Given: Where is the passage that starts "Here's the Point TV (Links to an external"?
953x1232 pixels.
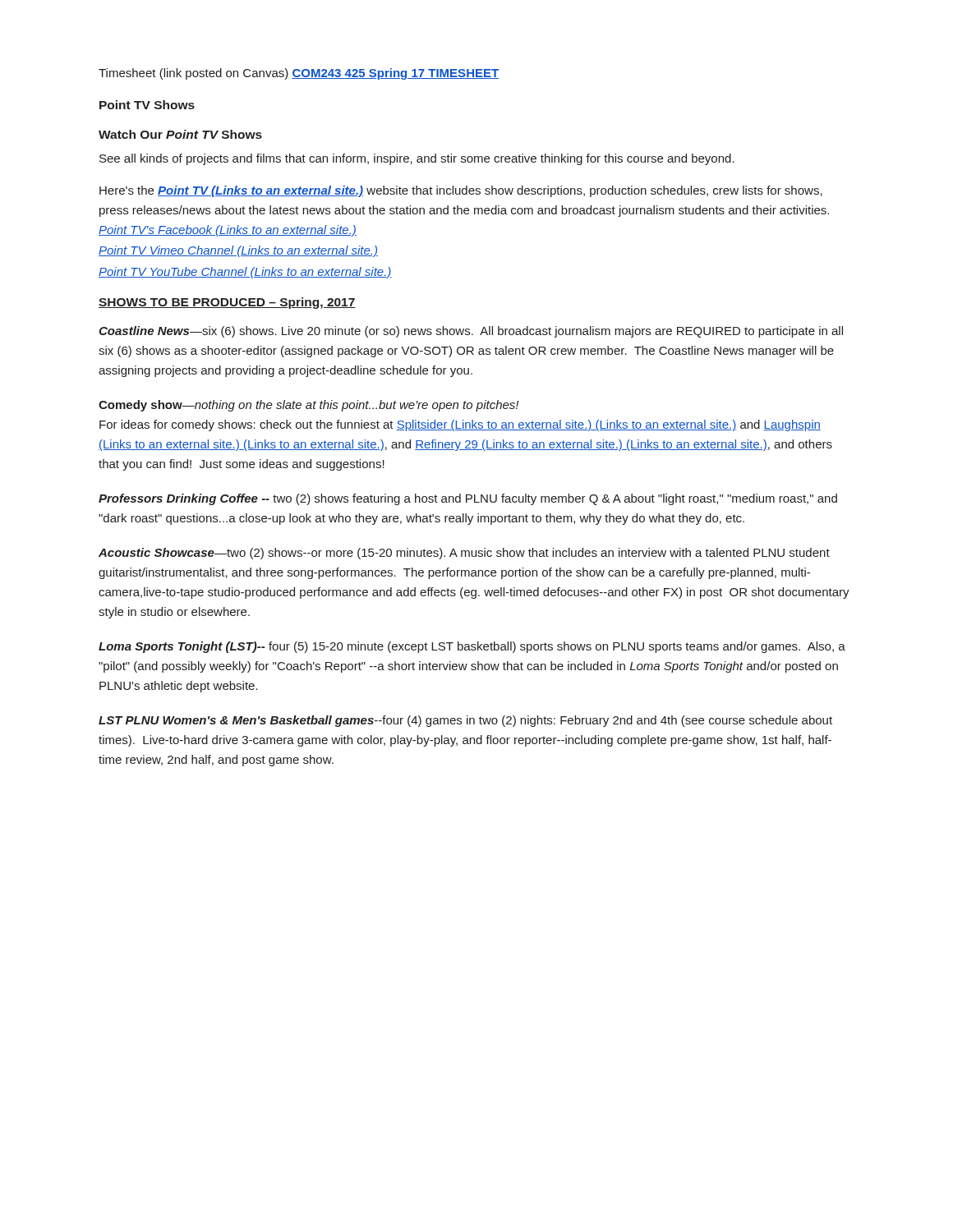Looking at the screenshot, I should tap(461, 191).
